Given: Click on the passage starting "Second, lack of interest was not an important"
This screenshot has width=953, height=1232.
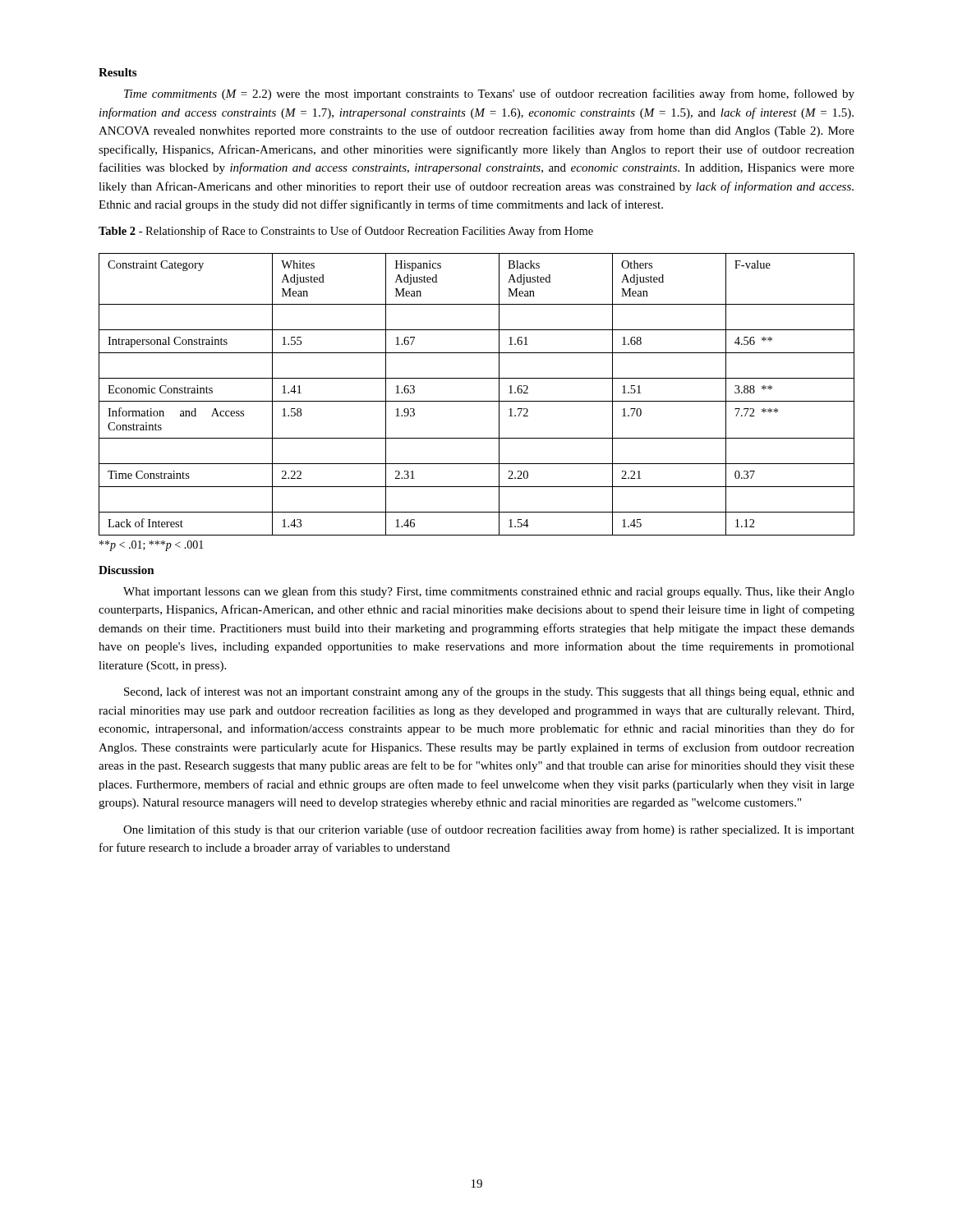Looking at the screenshot, I should click(x=476, y=747).
